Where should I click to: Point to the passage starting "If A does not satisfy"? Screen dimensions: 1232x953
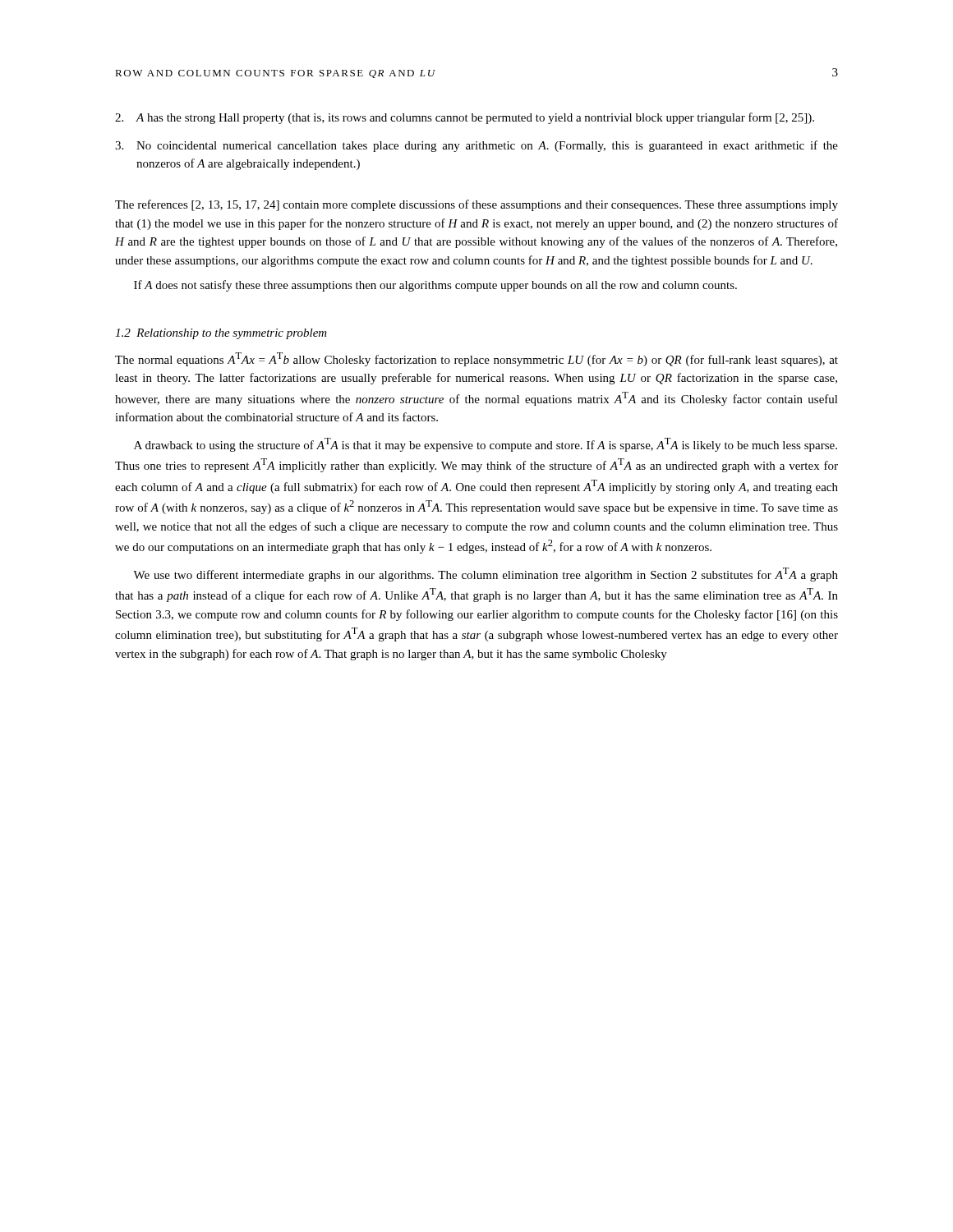point(436,285)
